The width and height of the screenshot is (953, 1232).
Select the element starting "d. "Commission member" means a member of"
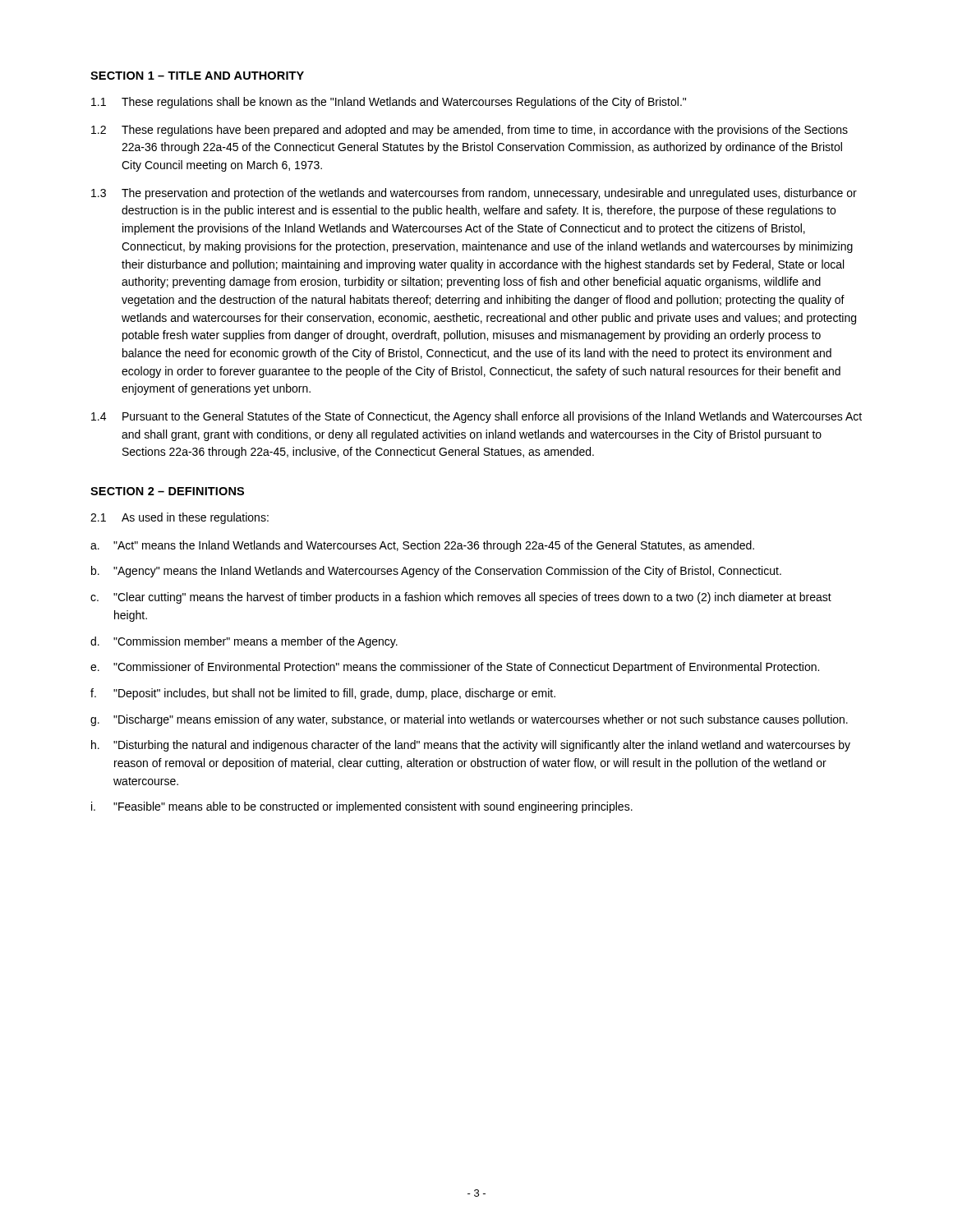[x=244, y=642]
